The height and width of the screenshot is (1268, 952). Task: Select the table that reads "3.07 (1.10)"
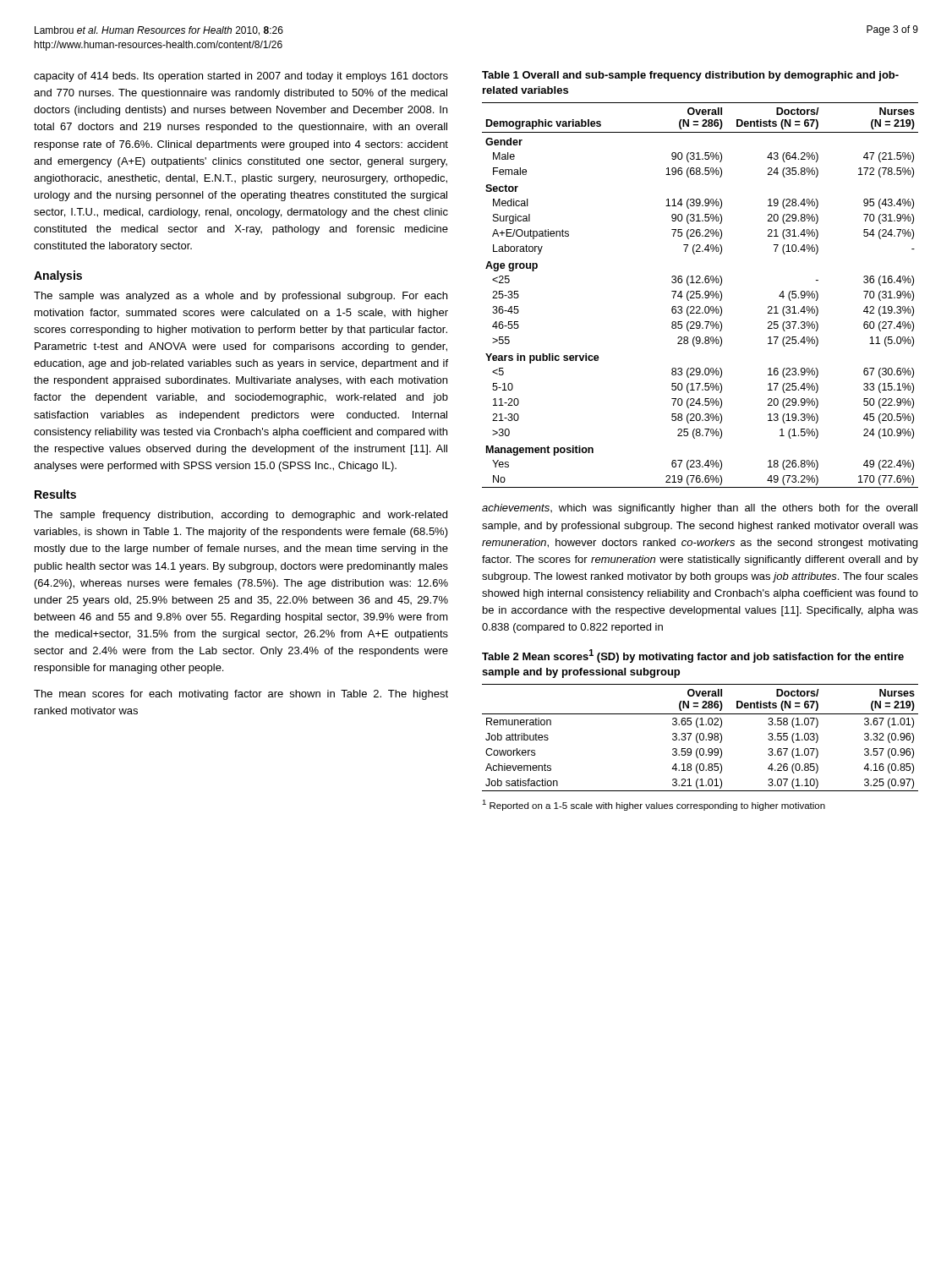click(700, 738)
